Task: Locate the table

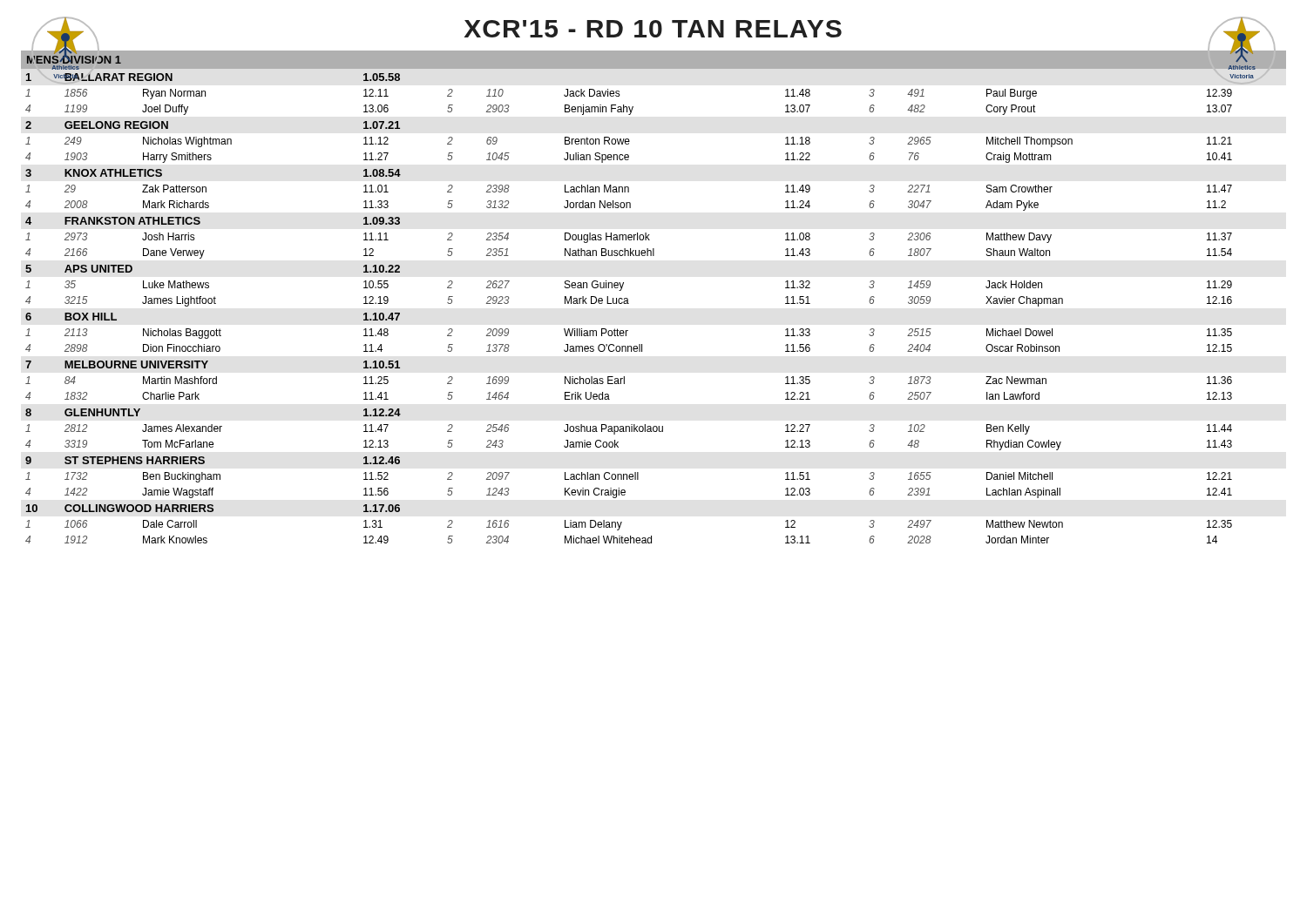Action: click(x=654, y=299)
